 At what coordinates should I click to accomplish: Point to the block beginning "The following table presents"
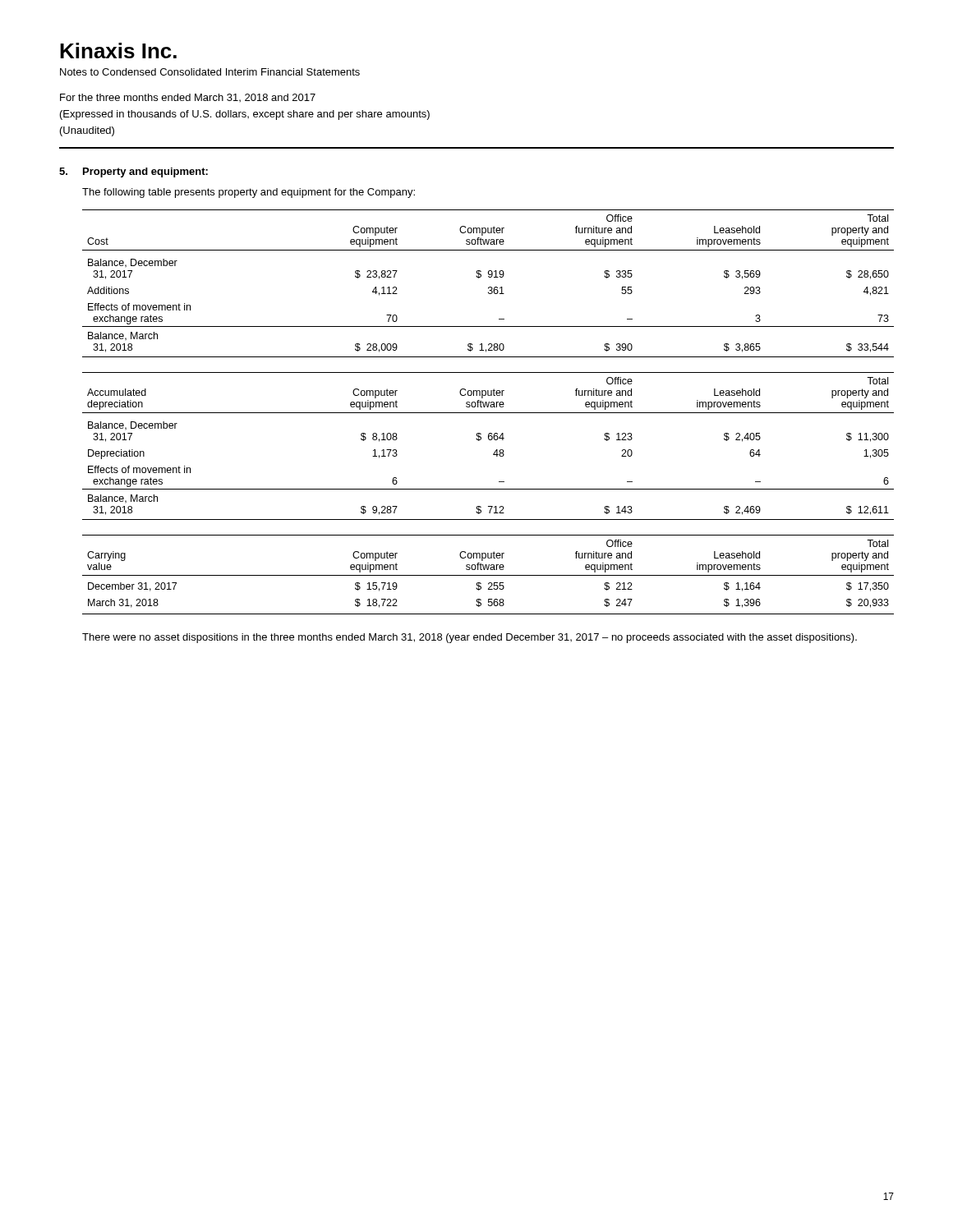pos(249,192)
